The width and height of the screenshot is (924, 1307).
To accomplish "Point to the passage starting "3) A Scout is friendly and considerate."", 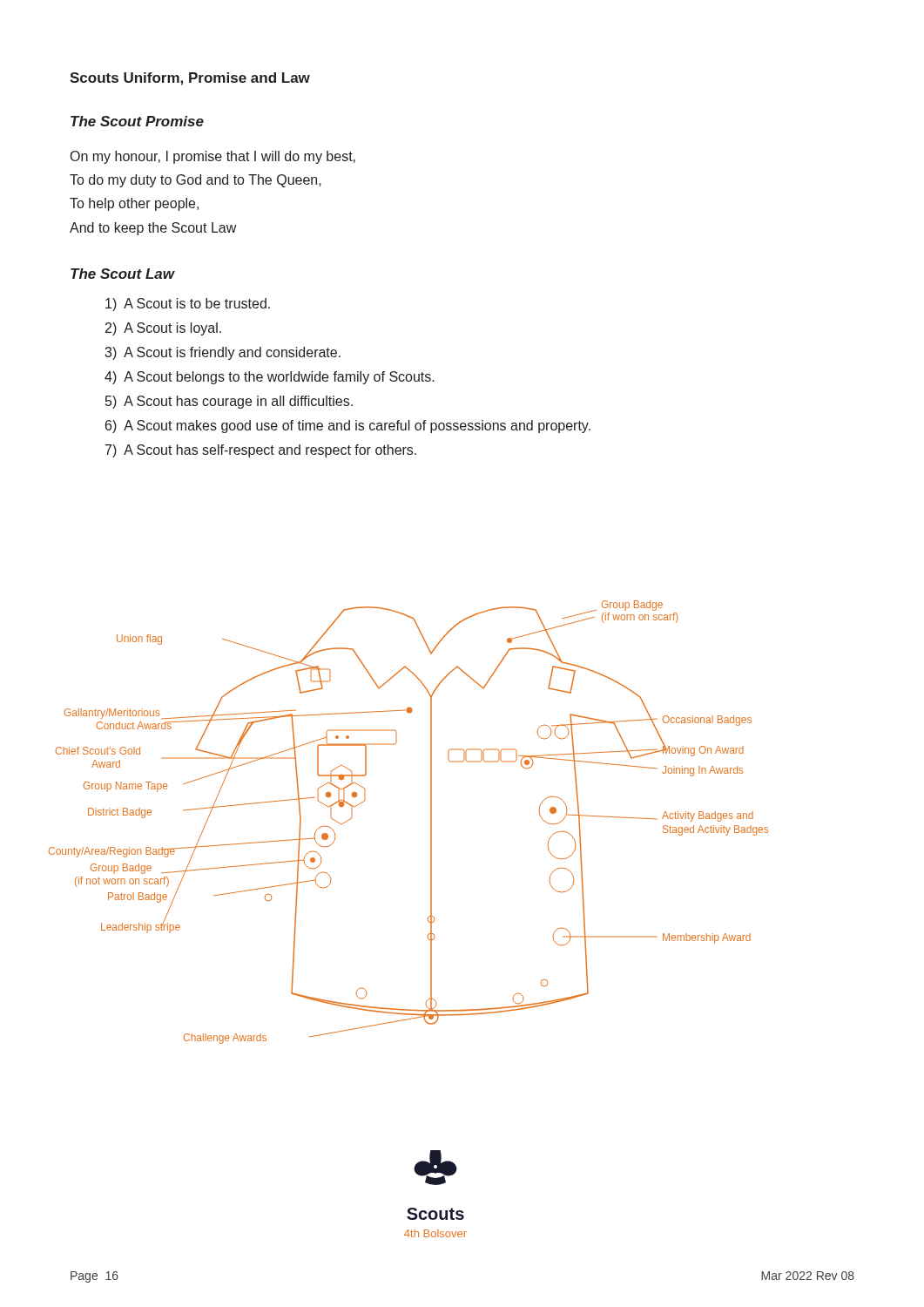I will [223, 352].
